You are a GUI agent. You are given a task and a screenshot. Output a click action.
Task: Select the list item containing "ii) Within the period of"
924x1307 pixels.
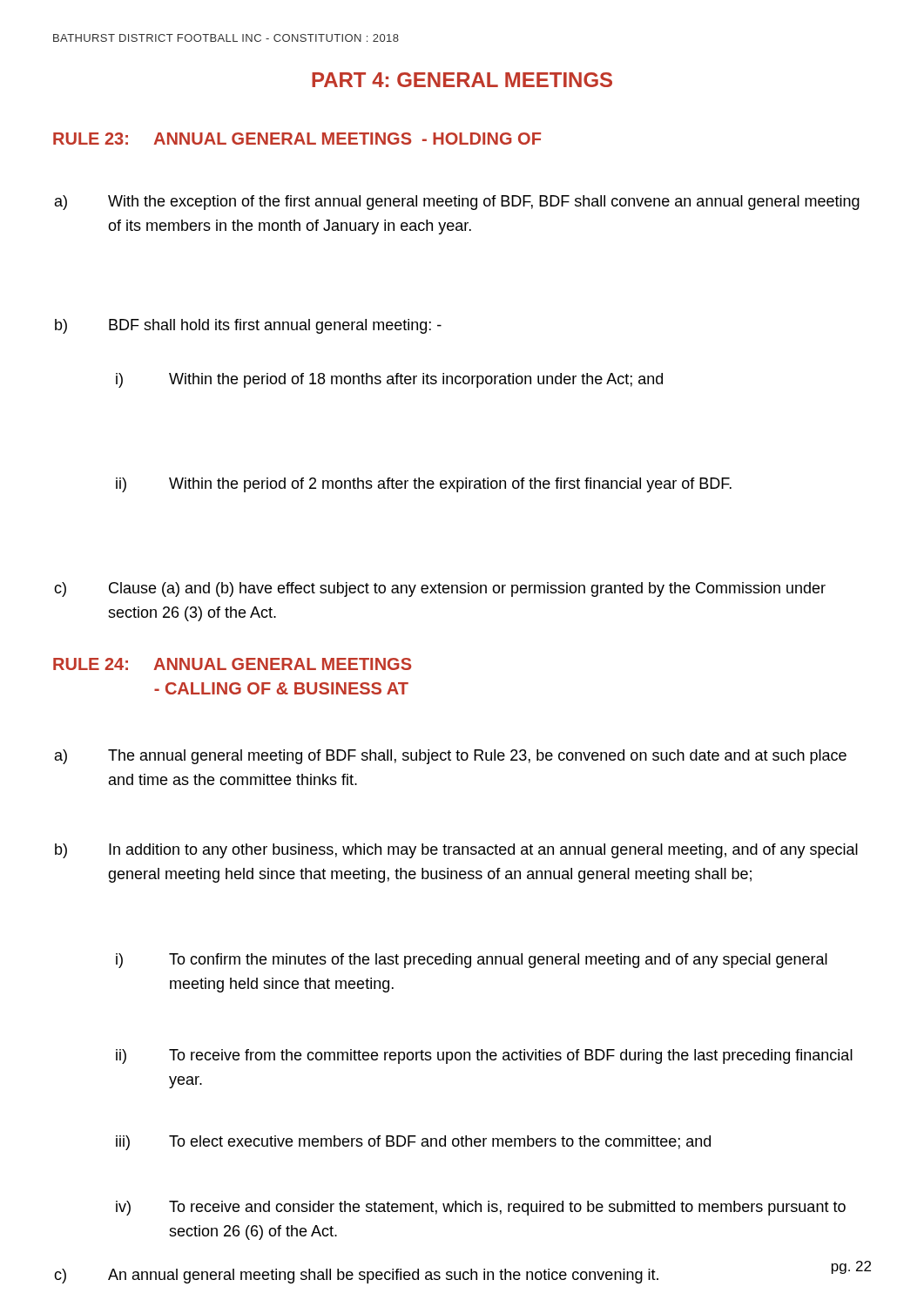click(492, 484)
